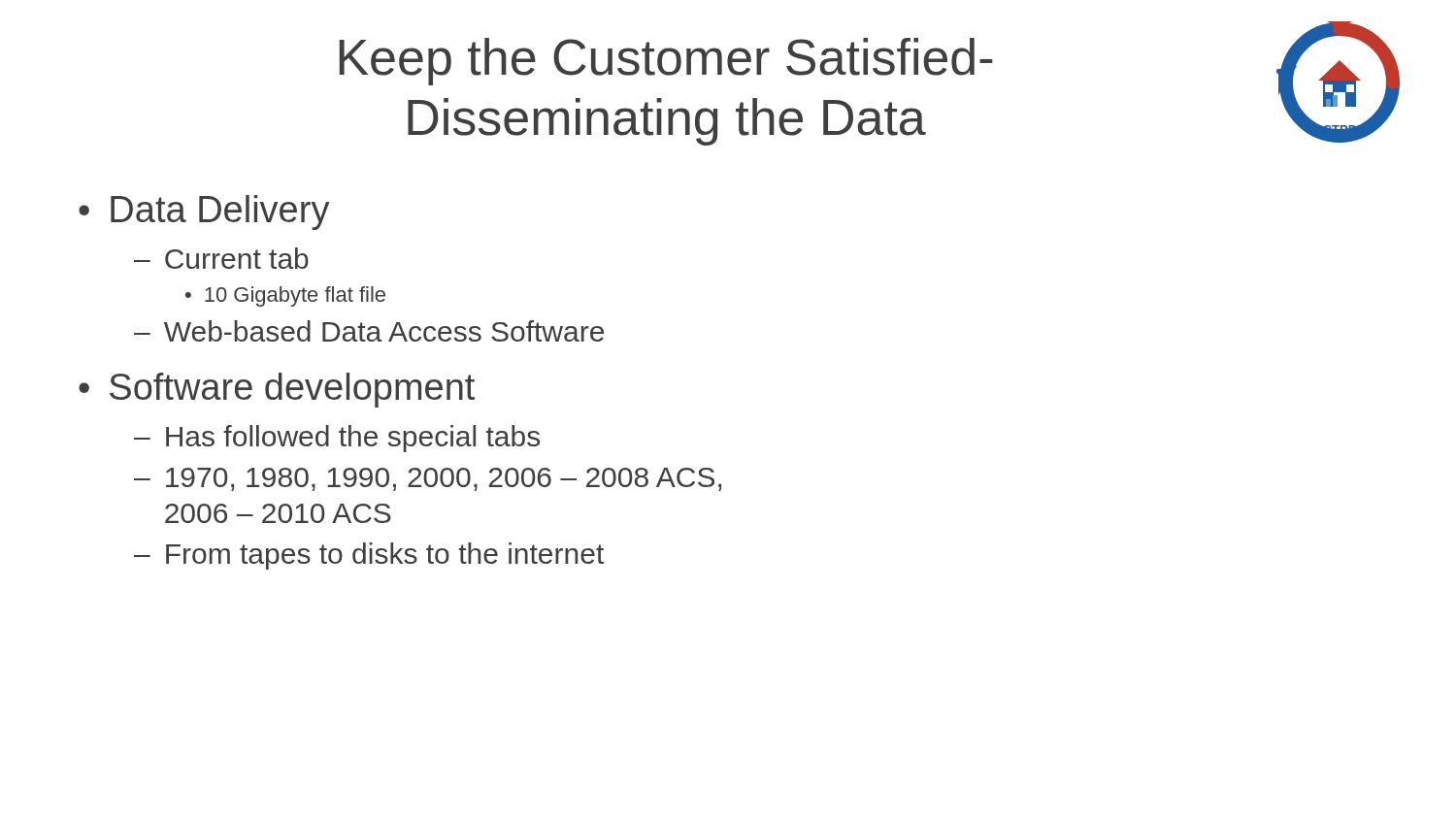Image resolution: width=1456 pixels, height=819 pixels.
Task: Find the block on this page that starts "• 10 Gigabyte"
Action: [285, 295]
